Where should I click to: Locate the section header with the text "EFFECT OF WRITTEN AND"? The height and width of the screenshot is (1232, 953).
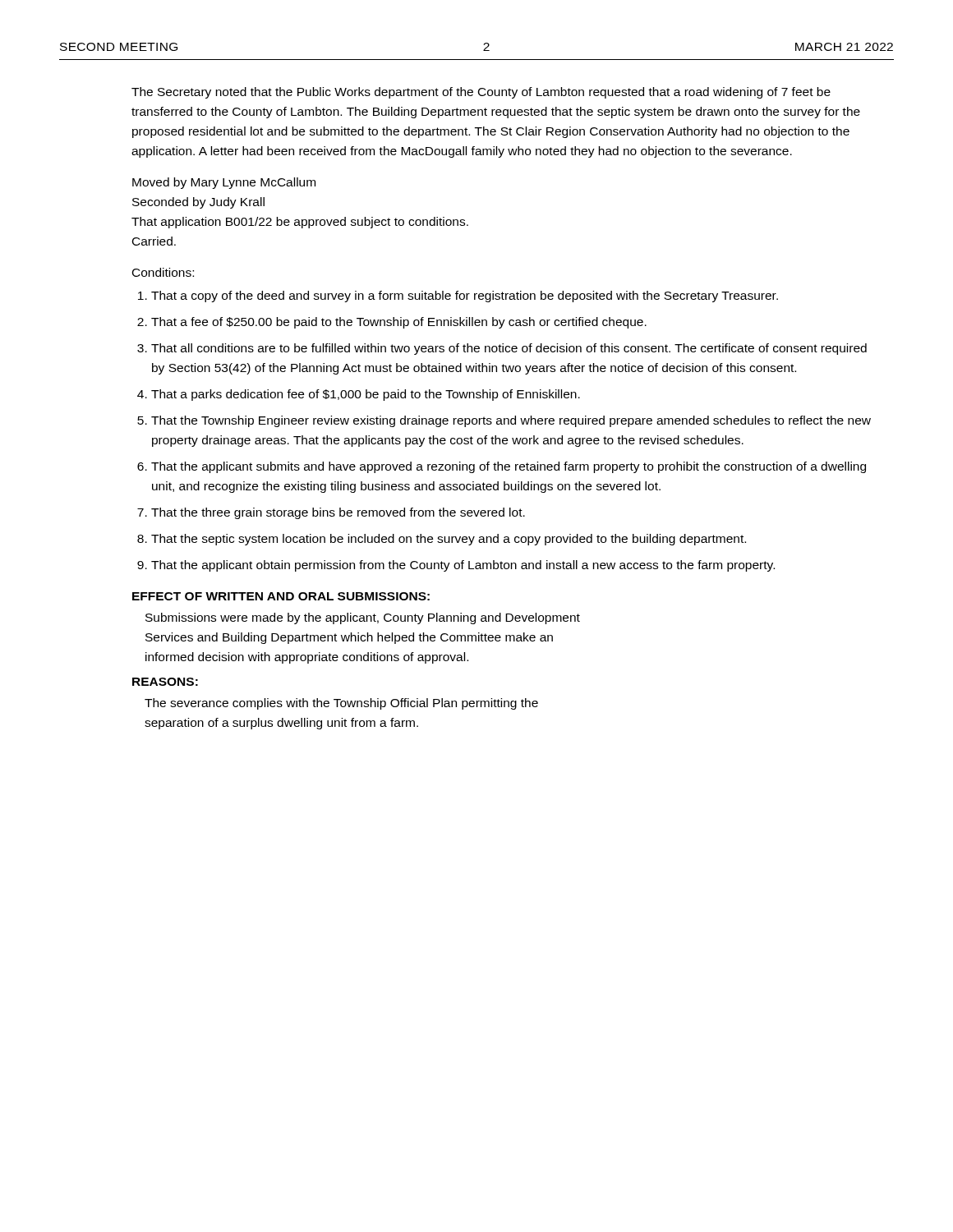[281, 596]
